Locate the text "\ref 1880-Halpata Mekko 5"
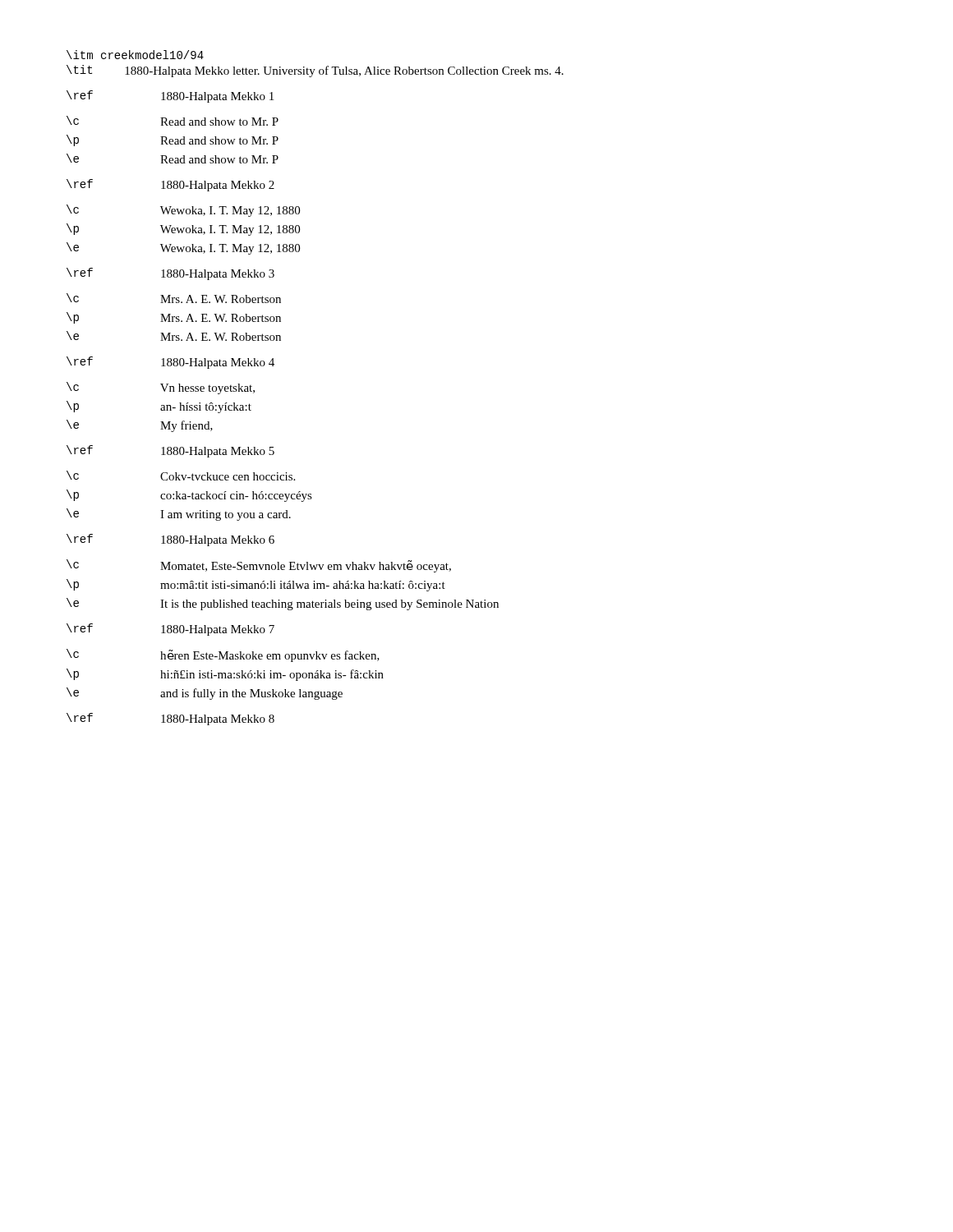The width and height of the screenshot is (953, 1232). [170, 451]
